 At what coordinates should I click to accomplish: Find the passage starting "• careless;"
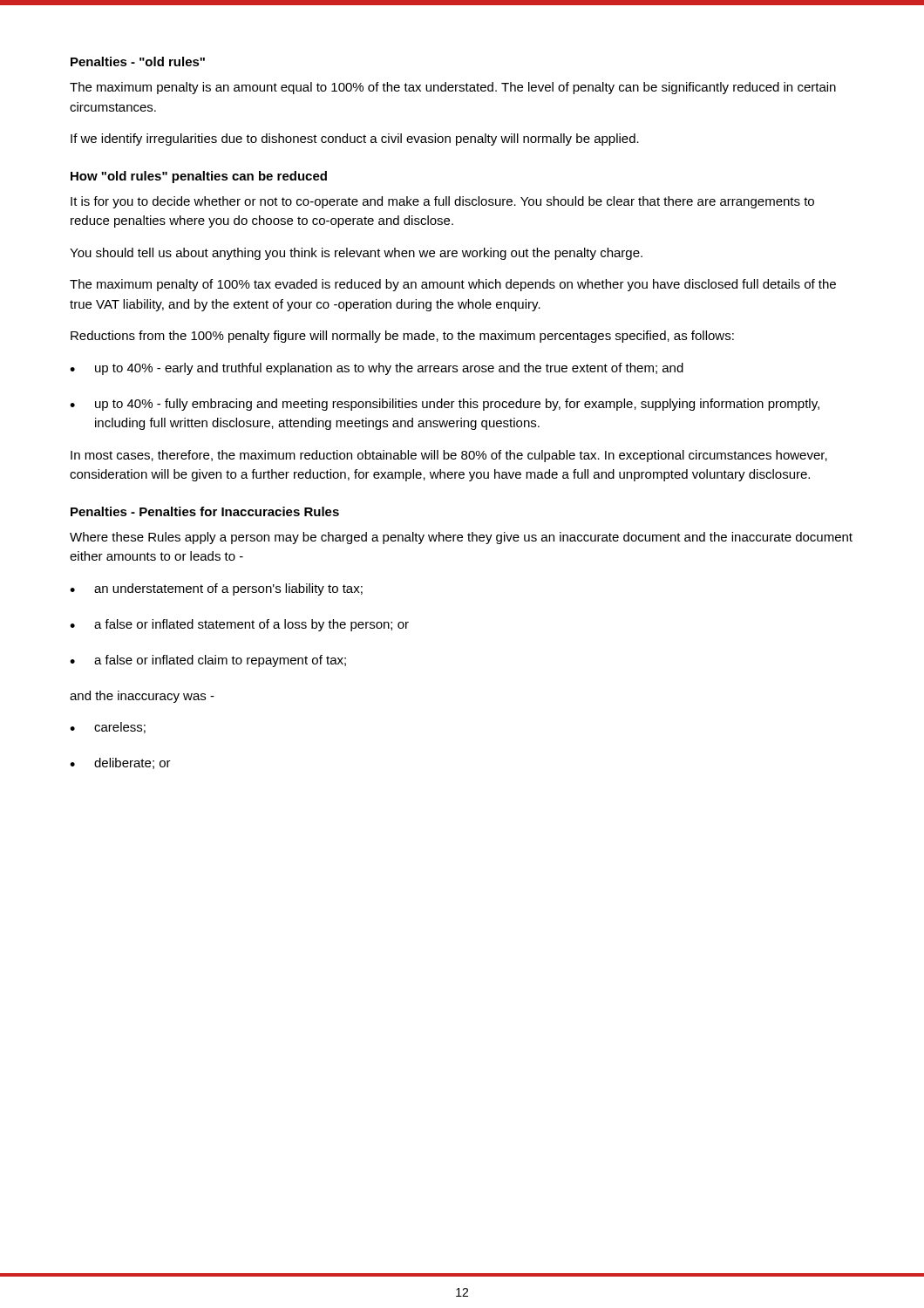click(108, 728)
